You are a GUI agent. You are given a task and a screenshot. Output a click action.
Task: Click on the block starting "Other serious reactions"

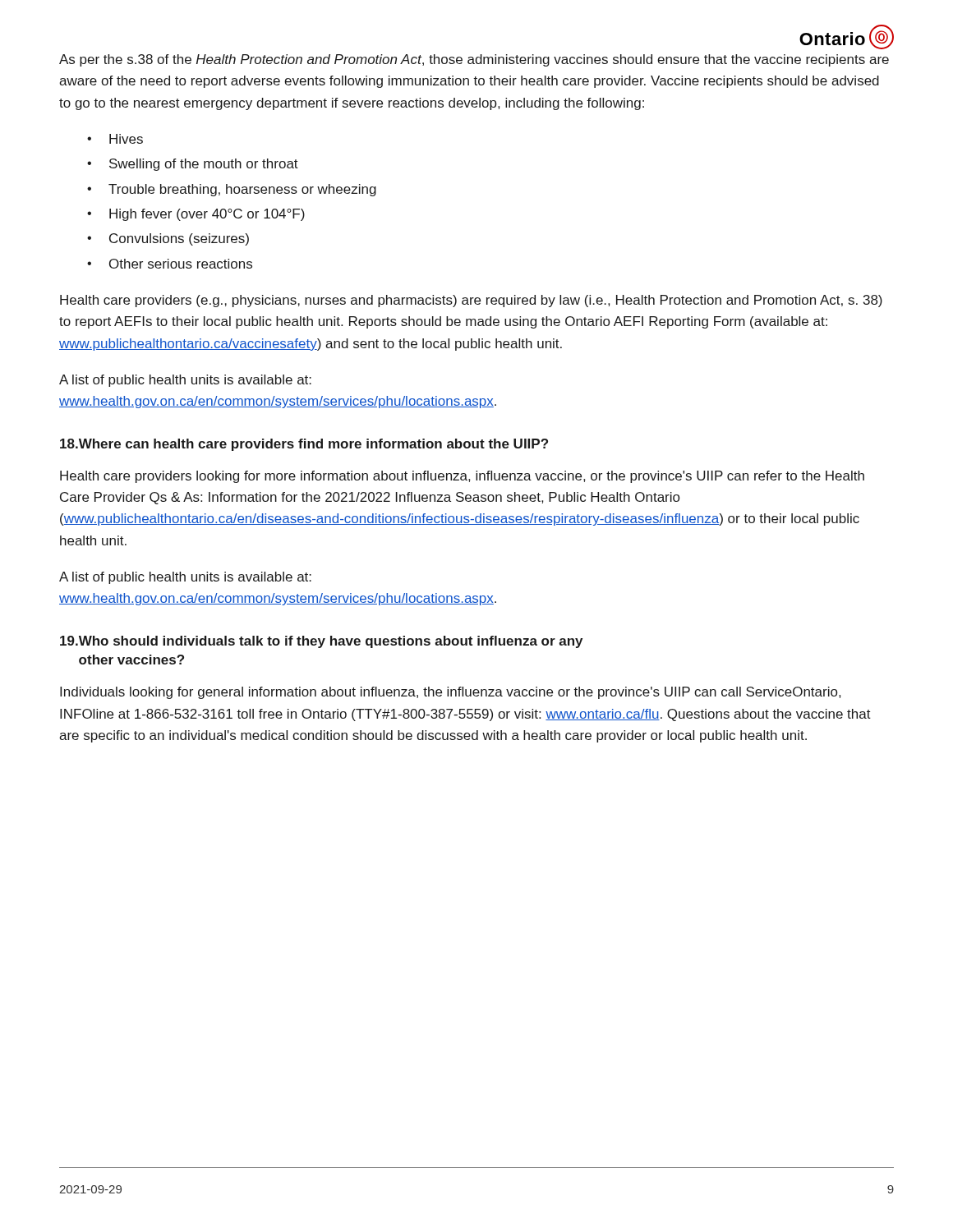tap(181, 264)
